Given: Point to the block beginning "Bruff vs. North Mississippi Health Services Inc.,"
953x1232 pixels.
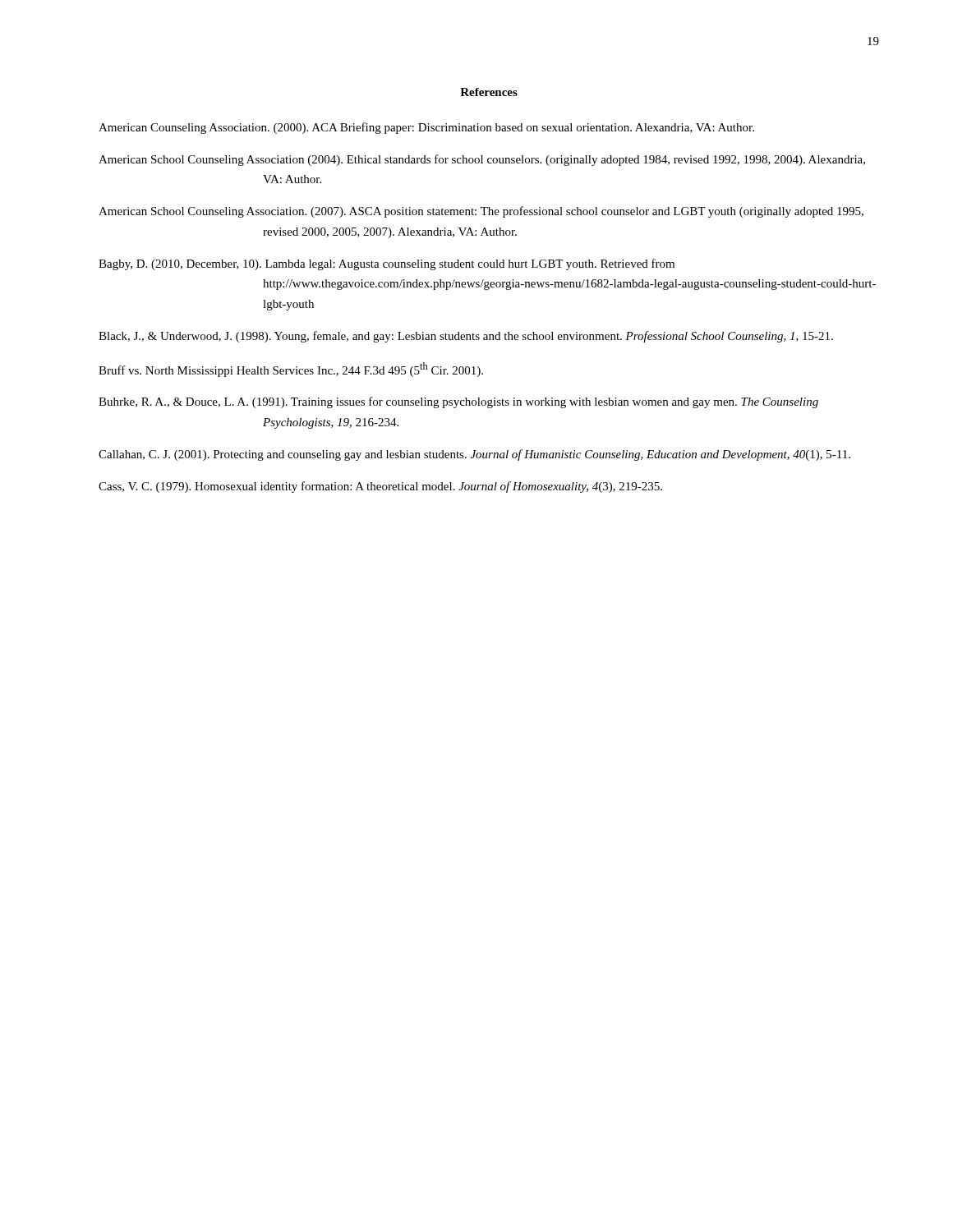Looking at the screenshot, I should click(291, 368).
